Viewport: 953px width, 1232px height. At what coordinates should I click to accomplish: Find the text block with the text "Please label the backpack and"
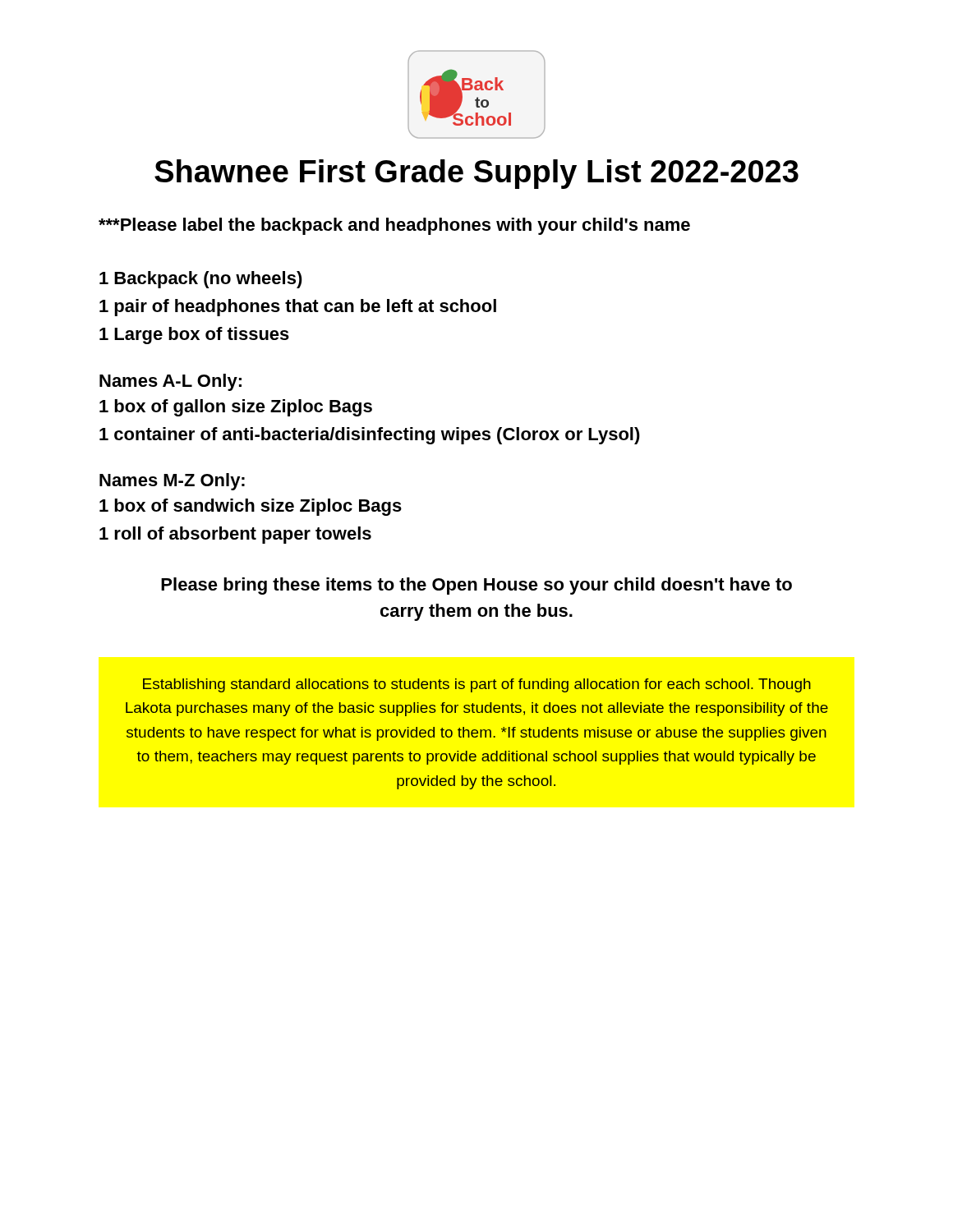pos(394,225)
